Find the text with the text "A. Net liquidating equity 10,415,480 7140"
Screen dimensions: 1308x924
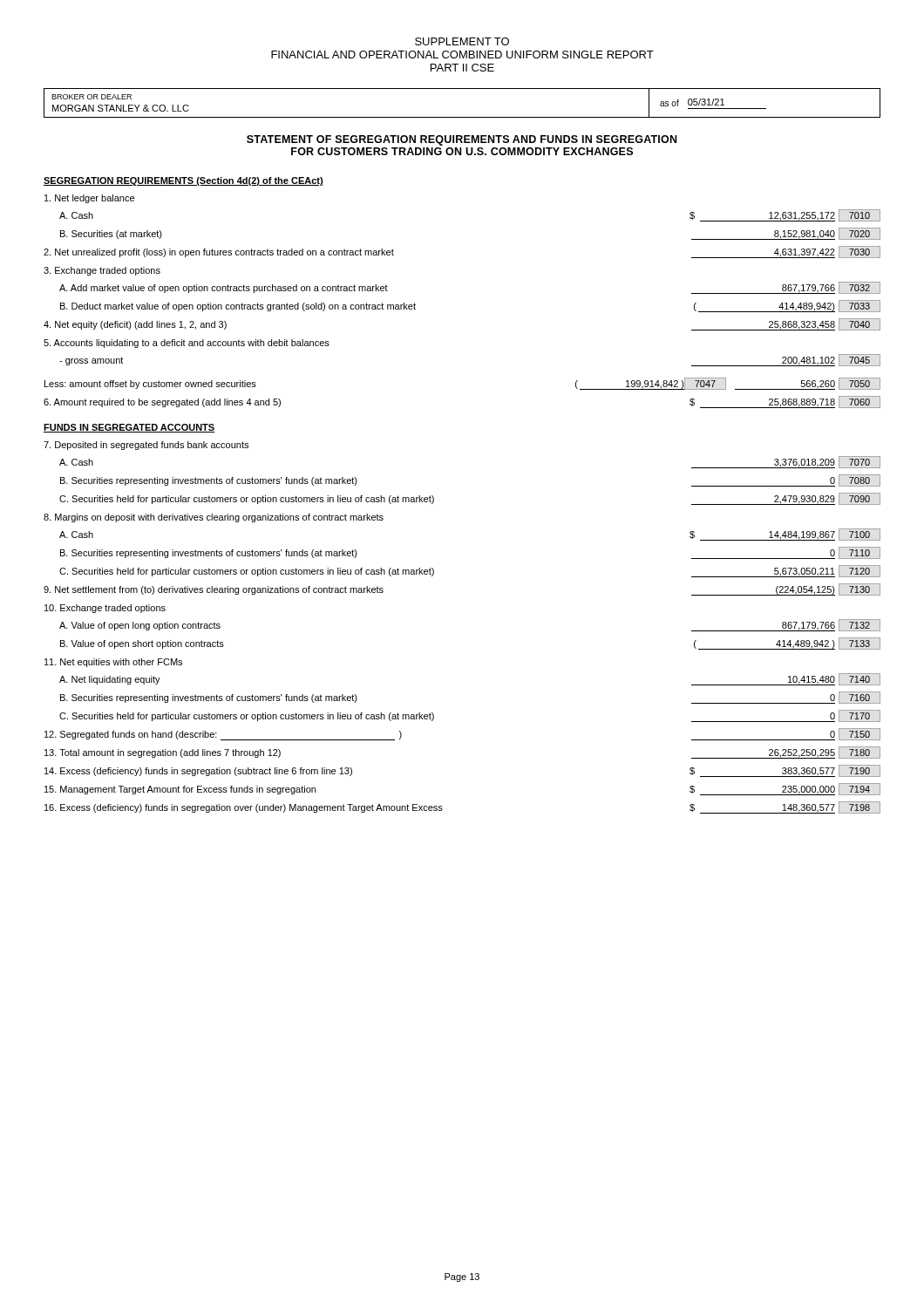pos(117,679)
